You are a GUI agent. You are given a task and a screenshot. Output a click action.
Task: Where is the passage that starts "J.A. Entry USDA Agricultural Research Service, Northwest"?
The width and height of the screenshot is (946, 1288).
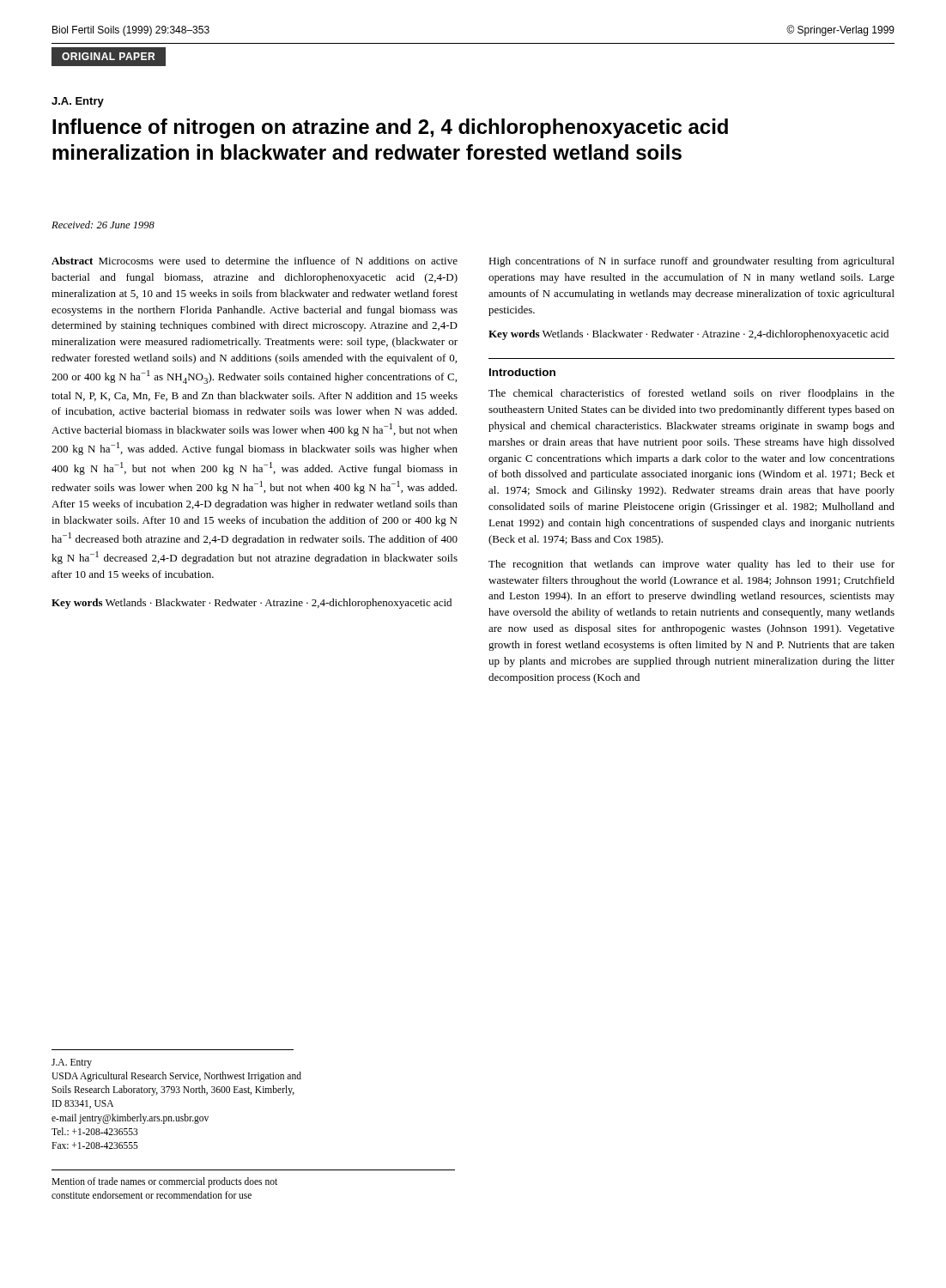[x=176, y=1104]
